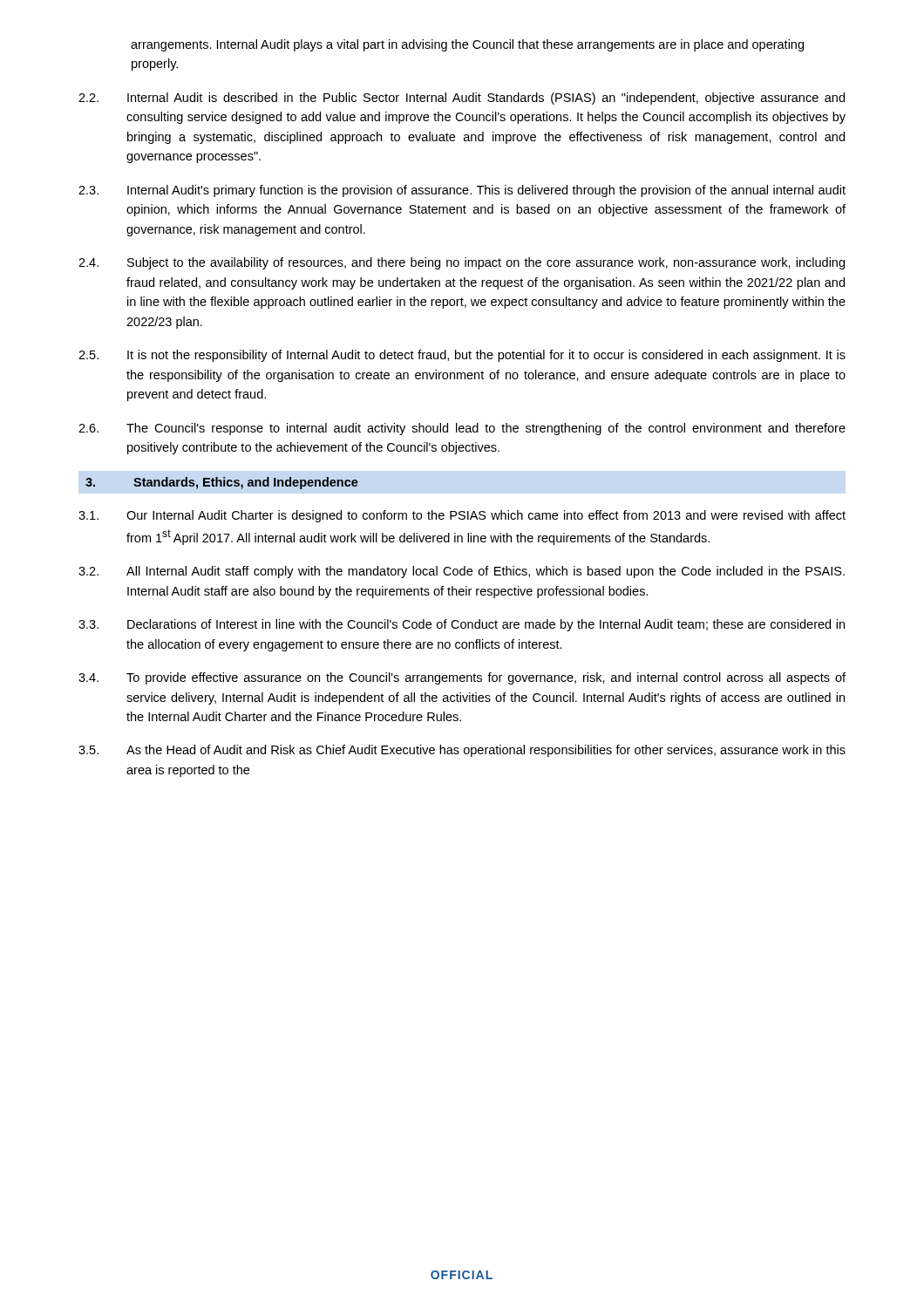Locate the block of text that opens with "3.4. To provide effective assurance on"
This screenshot has height=1308, width=924.
462,697
